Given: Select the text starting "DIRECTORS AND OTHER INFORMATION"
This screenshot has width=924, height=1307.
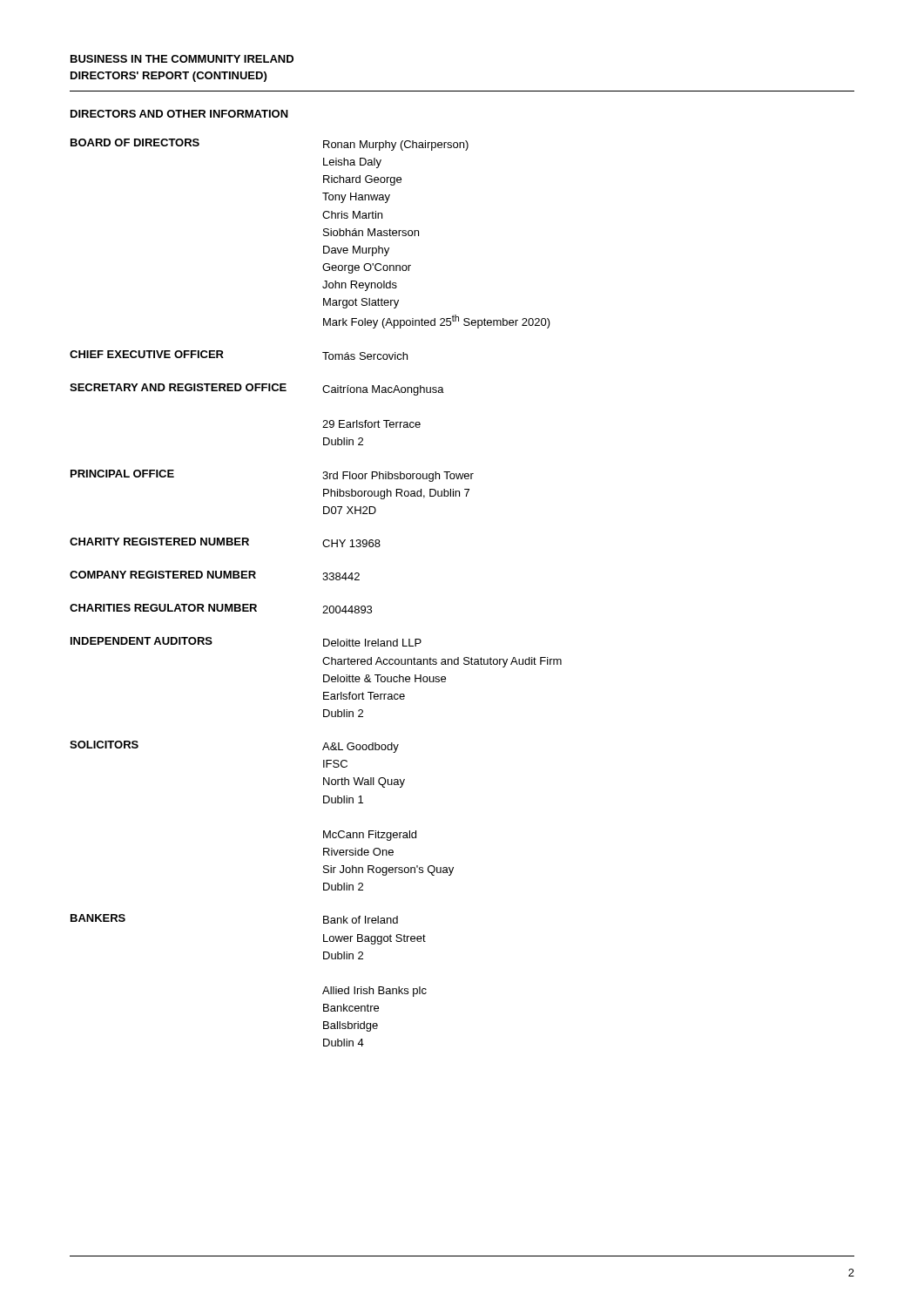Looking at the screenshot, I should pos(179,114).
